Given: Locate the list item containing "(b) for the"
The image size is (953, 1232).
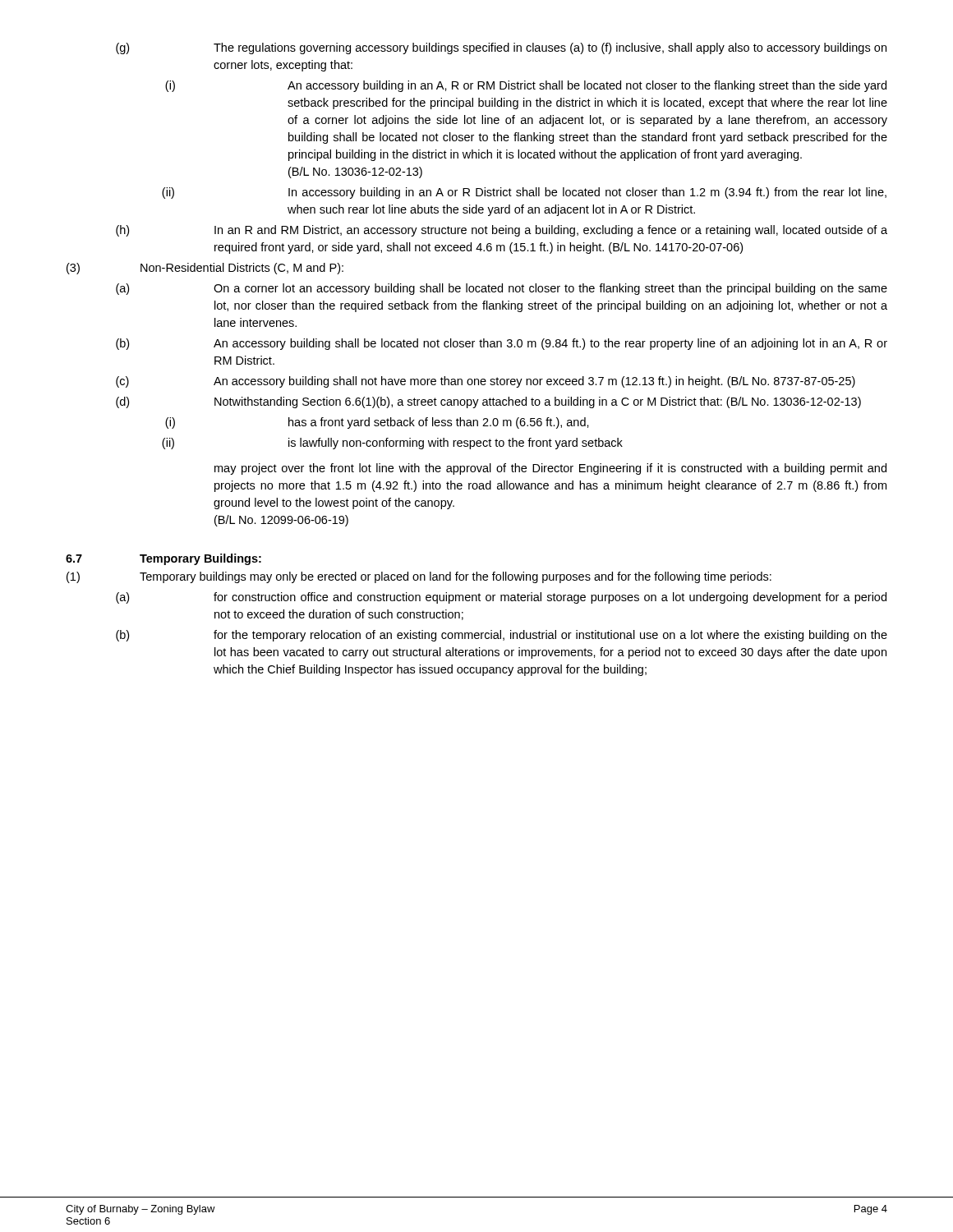Looking at the screenshot, I should (x=476, y=653).
